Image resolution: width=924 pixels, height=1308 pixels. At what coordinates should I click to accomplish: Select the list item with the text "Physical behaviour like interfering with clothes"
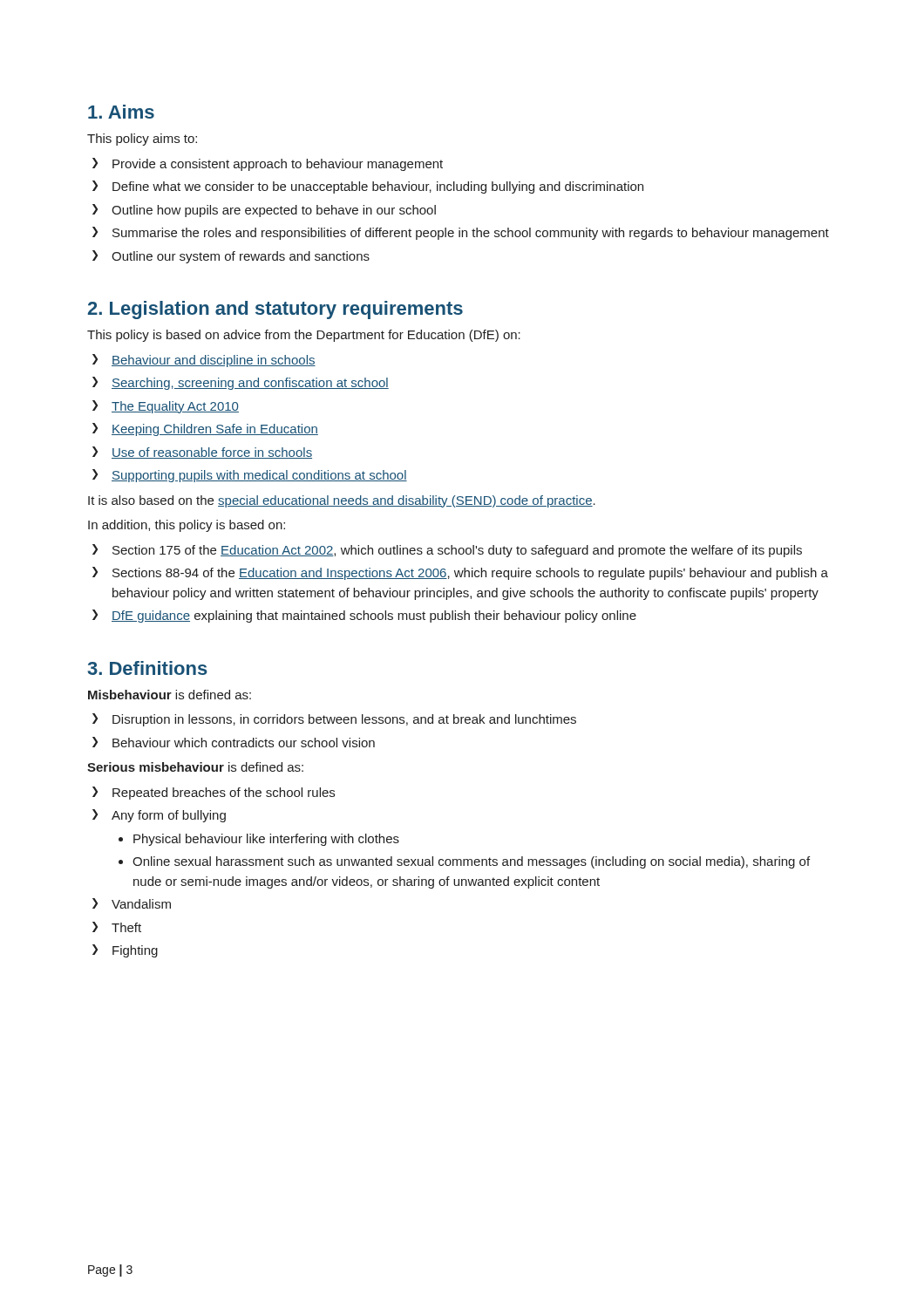[266, 838]
